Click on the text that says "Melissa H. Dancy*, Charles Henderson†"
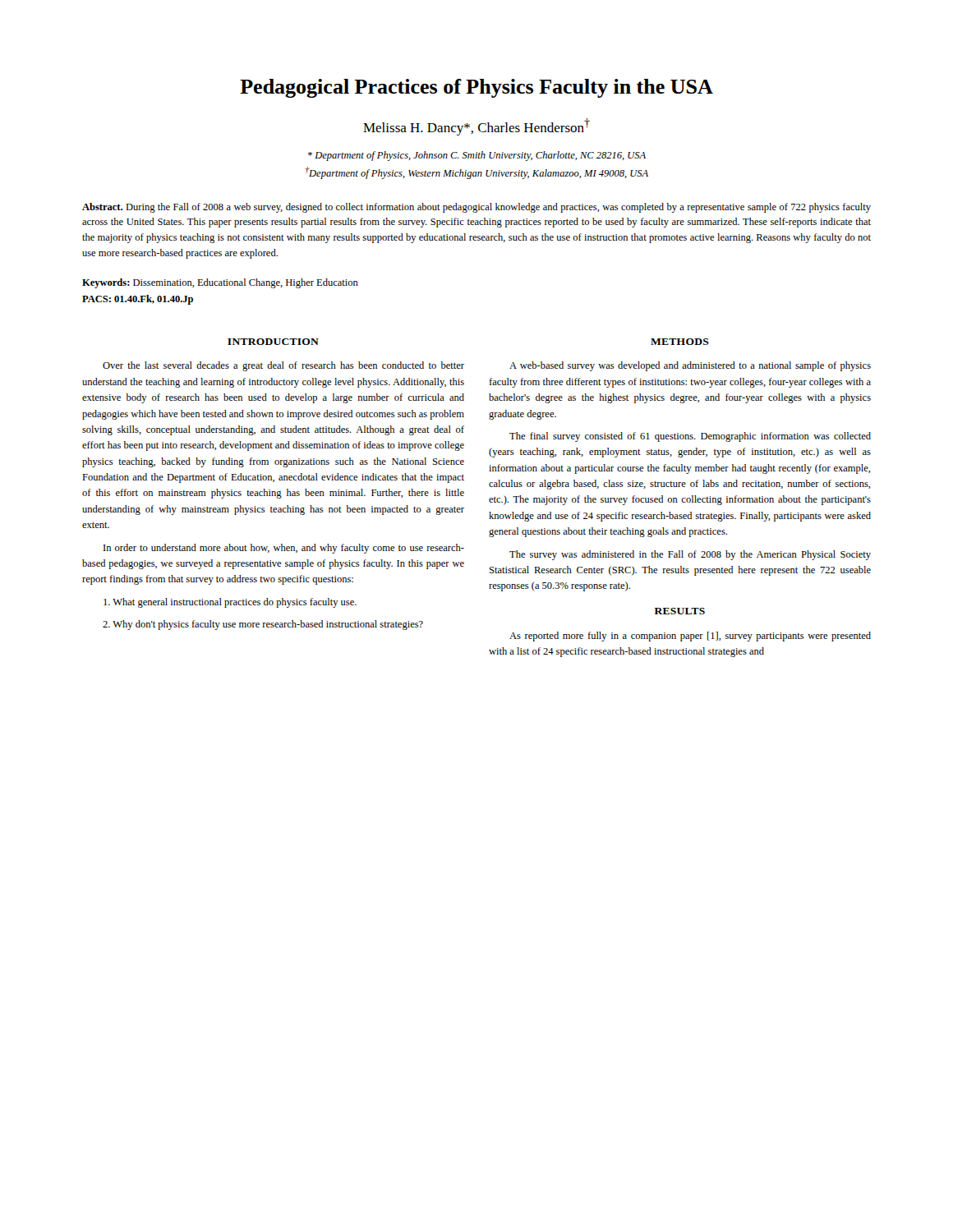This screenshot has width=953, height=1232. 476,126
